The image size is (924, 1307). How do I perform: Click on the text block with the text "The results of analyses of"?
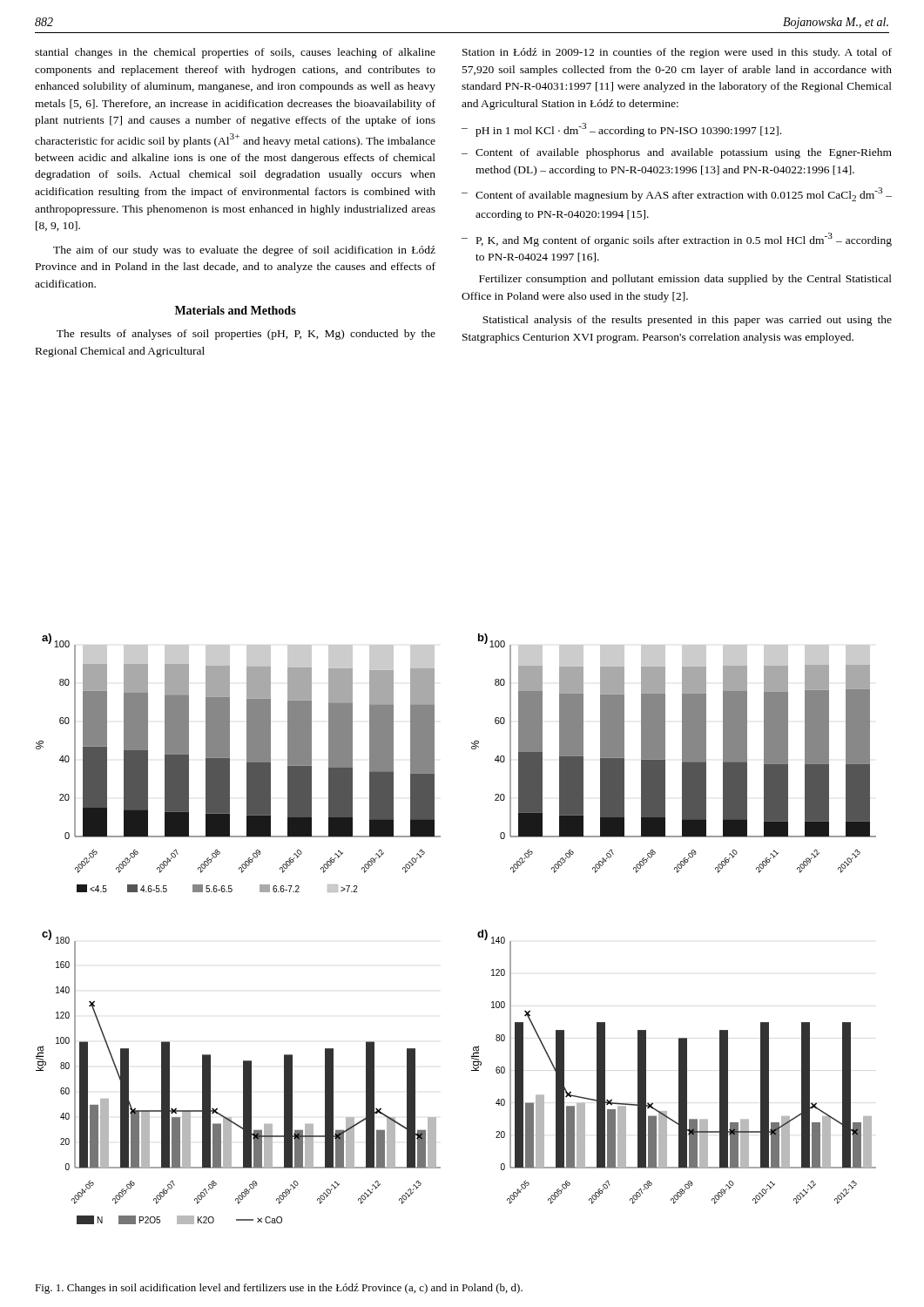235,342
